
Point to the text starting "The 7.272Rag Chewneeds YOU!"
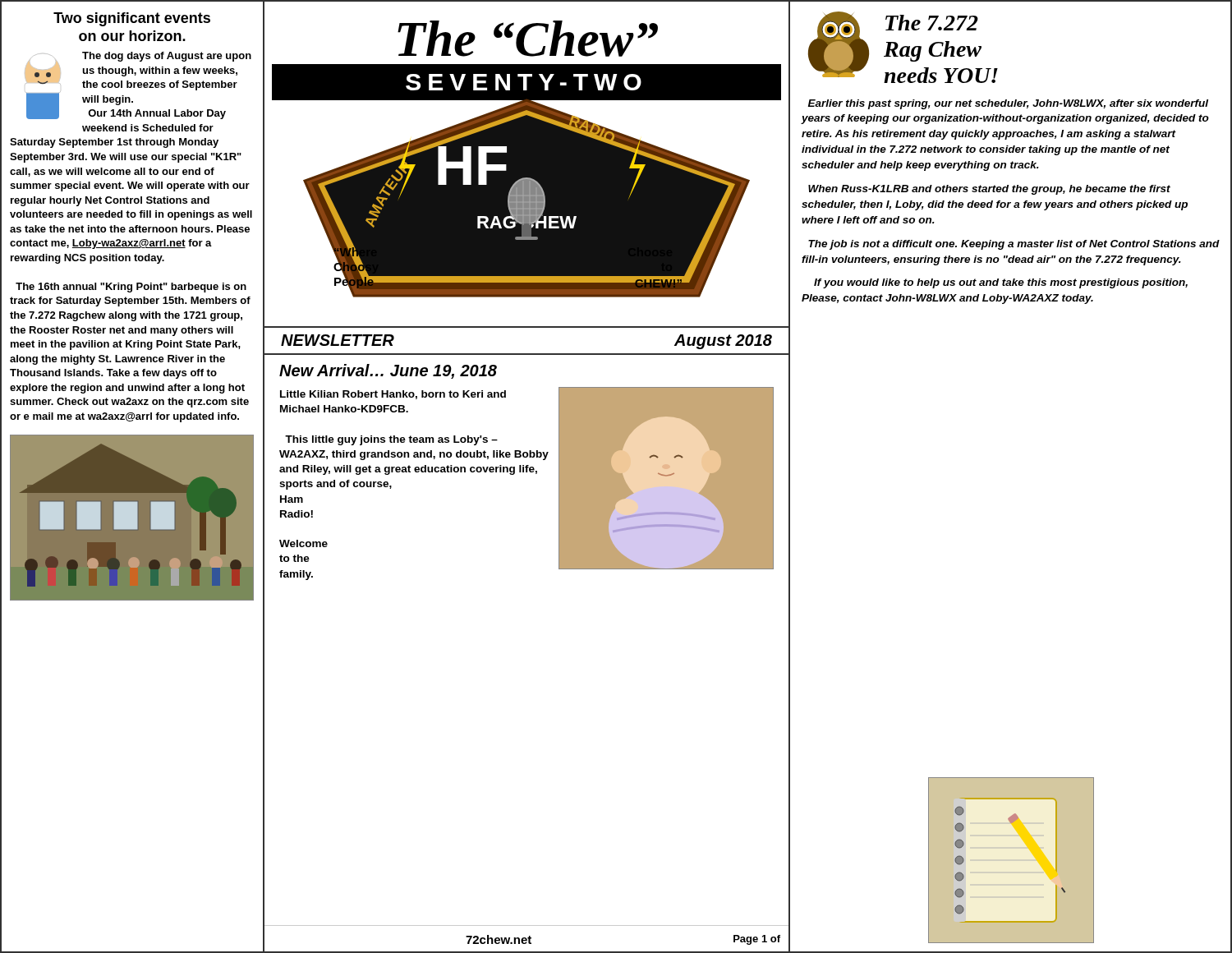pos(941,49)
